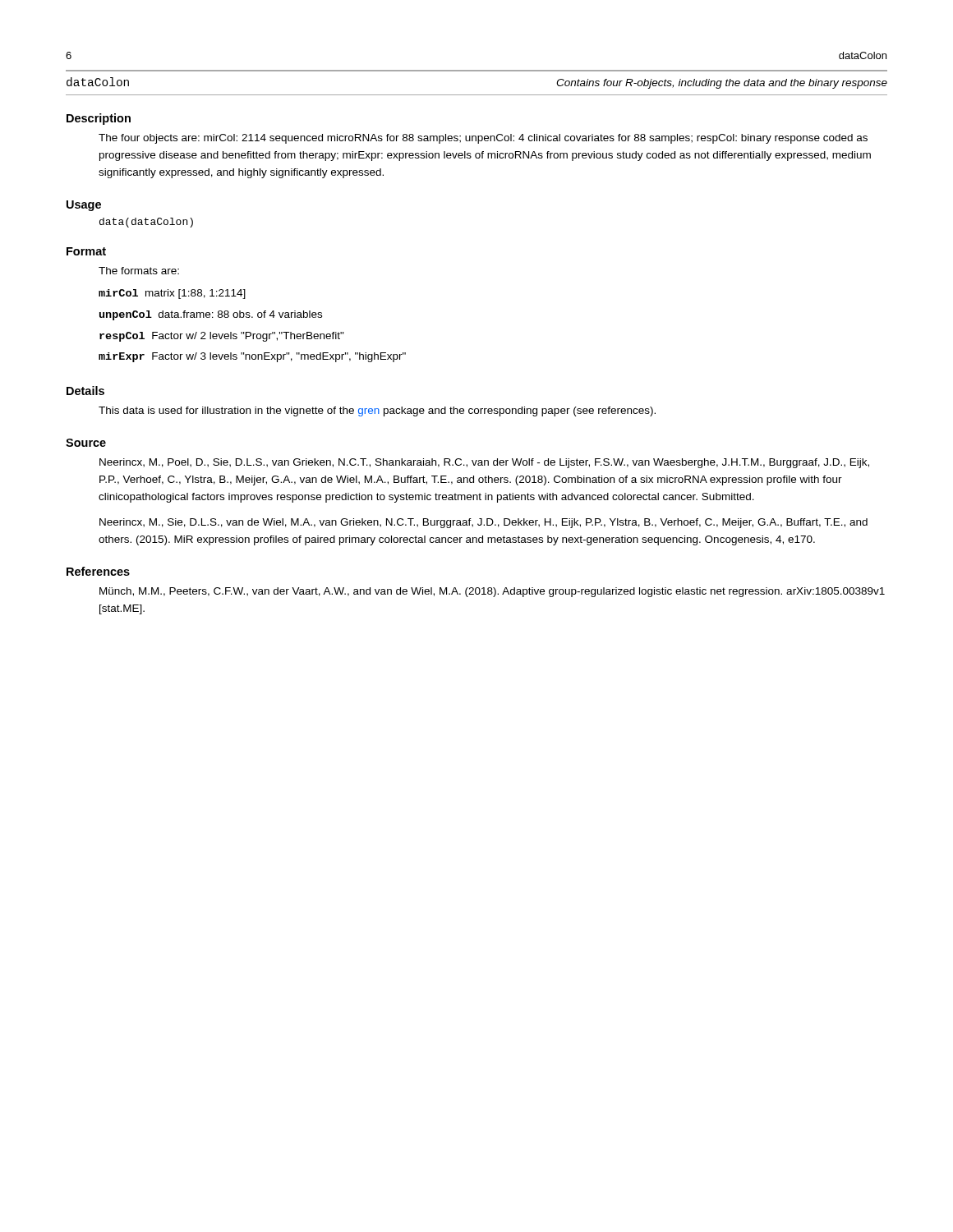Locate the text "mirCol matrix [1:88, 1:2114]"
This screenshot has height=1232, width=953.
coord(172,293)
